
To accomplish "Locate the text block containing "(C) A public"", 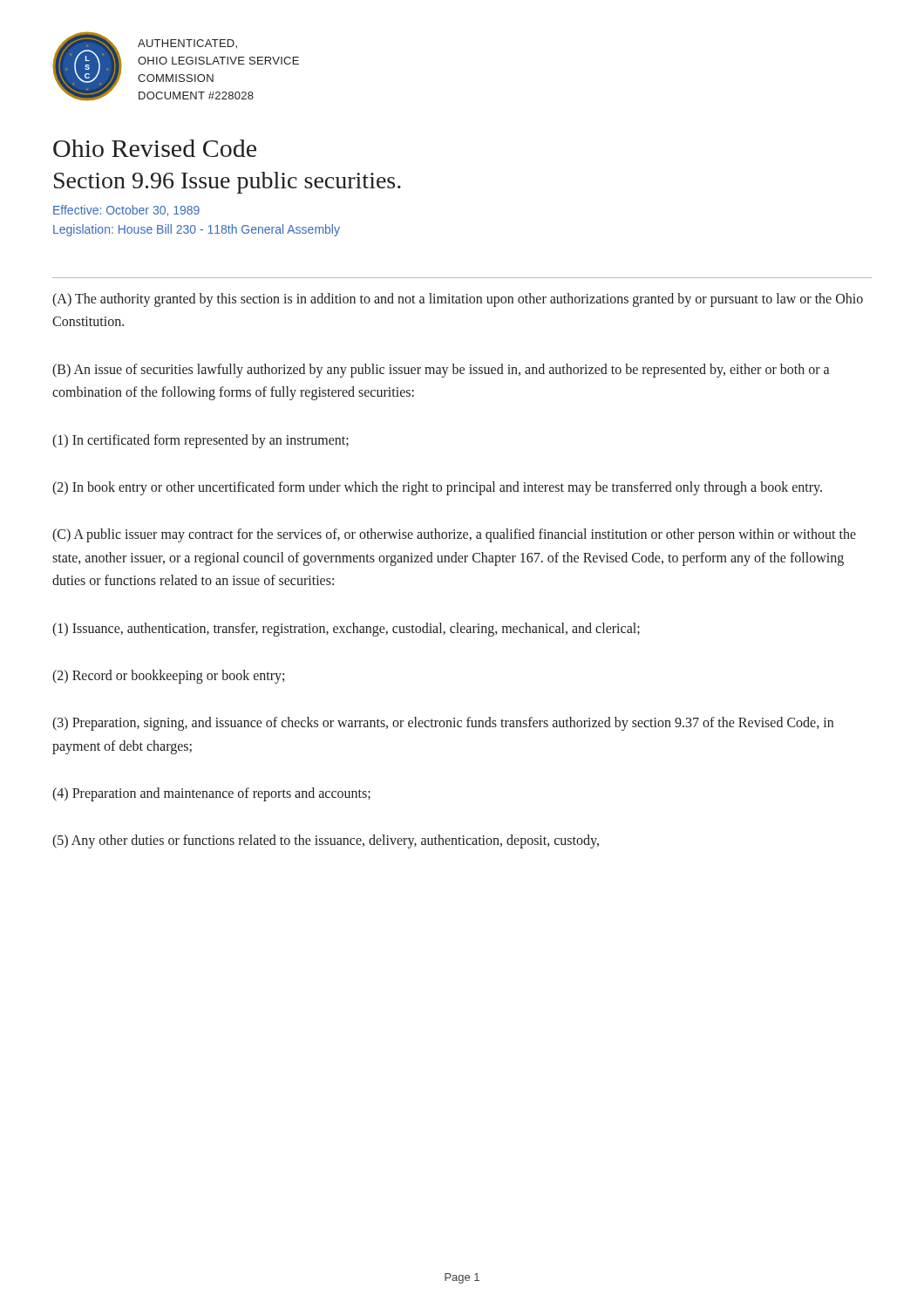I will pyautogui.click(x=454, y=557).
